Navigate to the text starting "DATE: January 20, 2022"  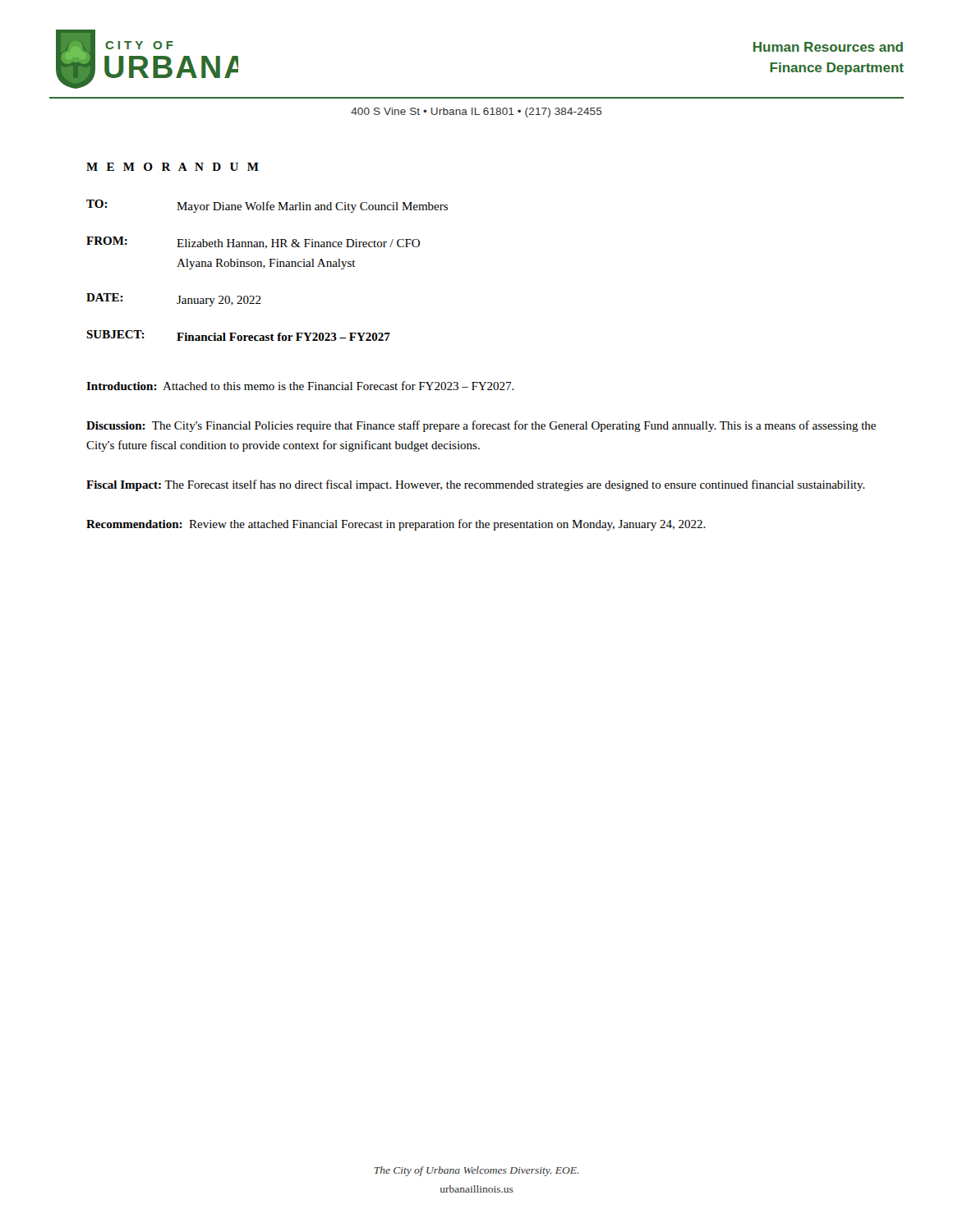pyautogui.click(x=174, y=300)
